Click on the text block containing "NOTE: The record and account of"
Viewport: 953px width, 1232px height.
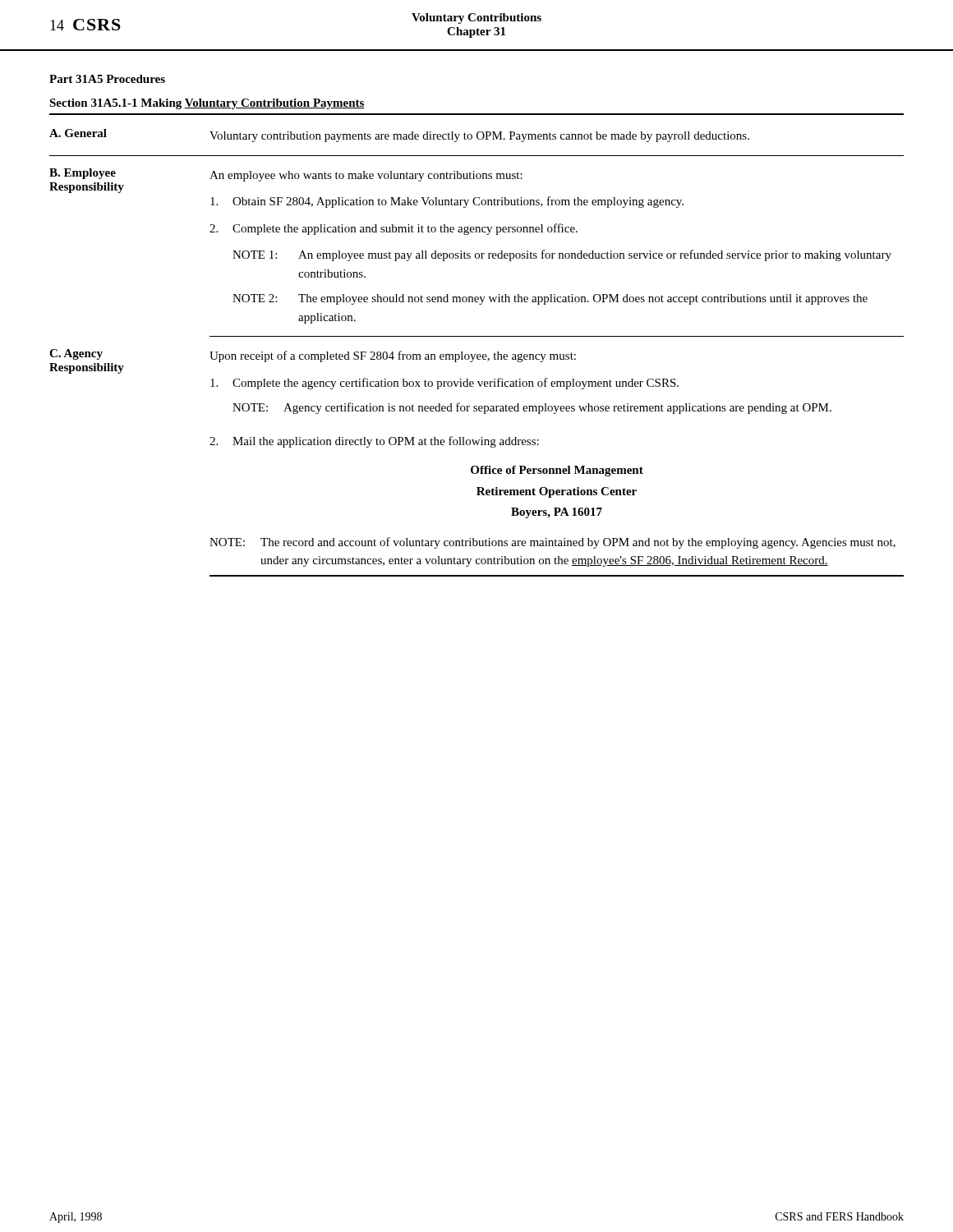coord(557,551)
